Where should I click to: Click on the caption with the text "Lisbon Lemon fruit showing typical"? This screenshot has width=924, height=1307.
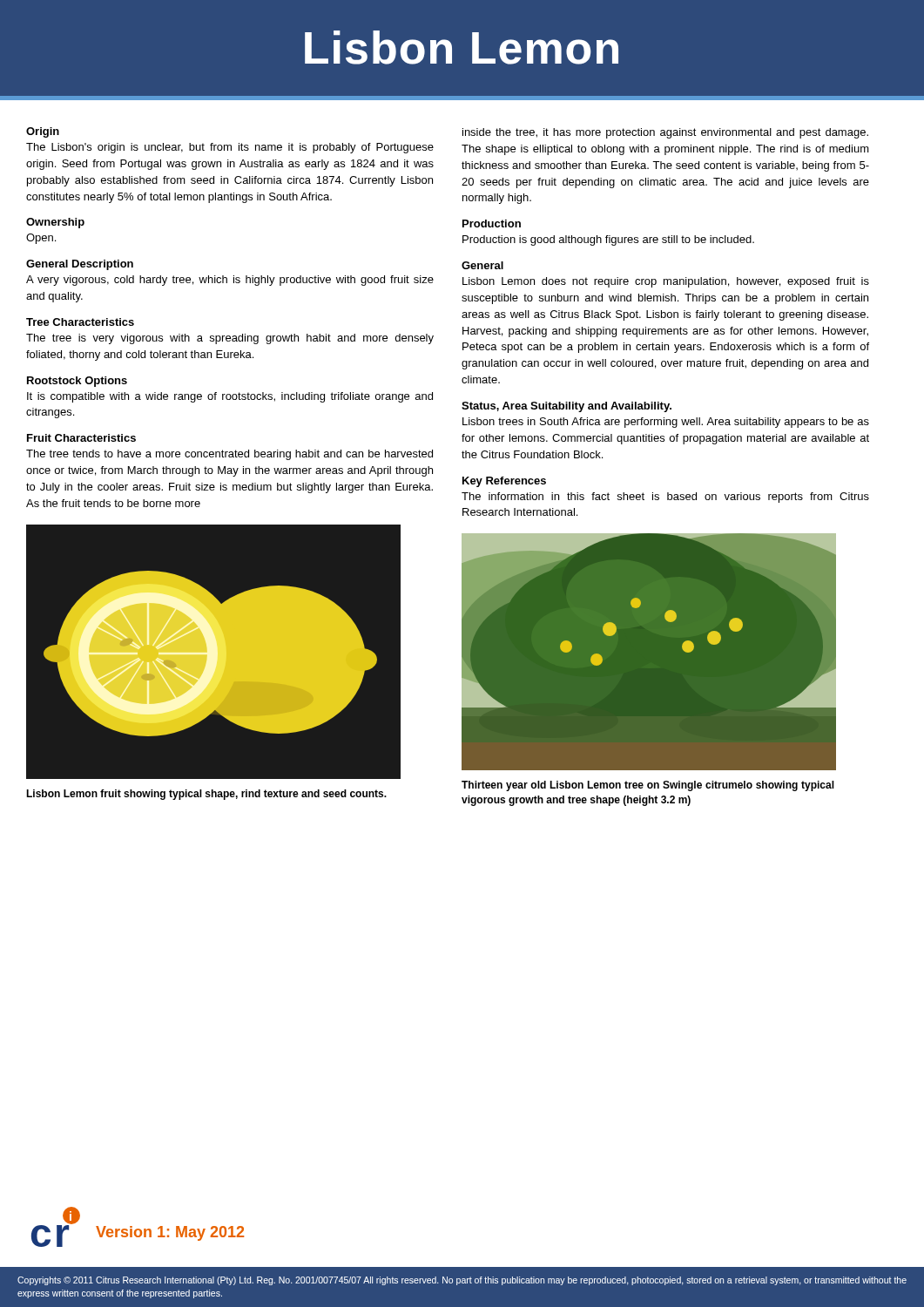(x=206, y=793)
